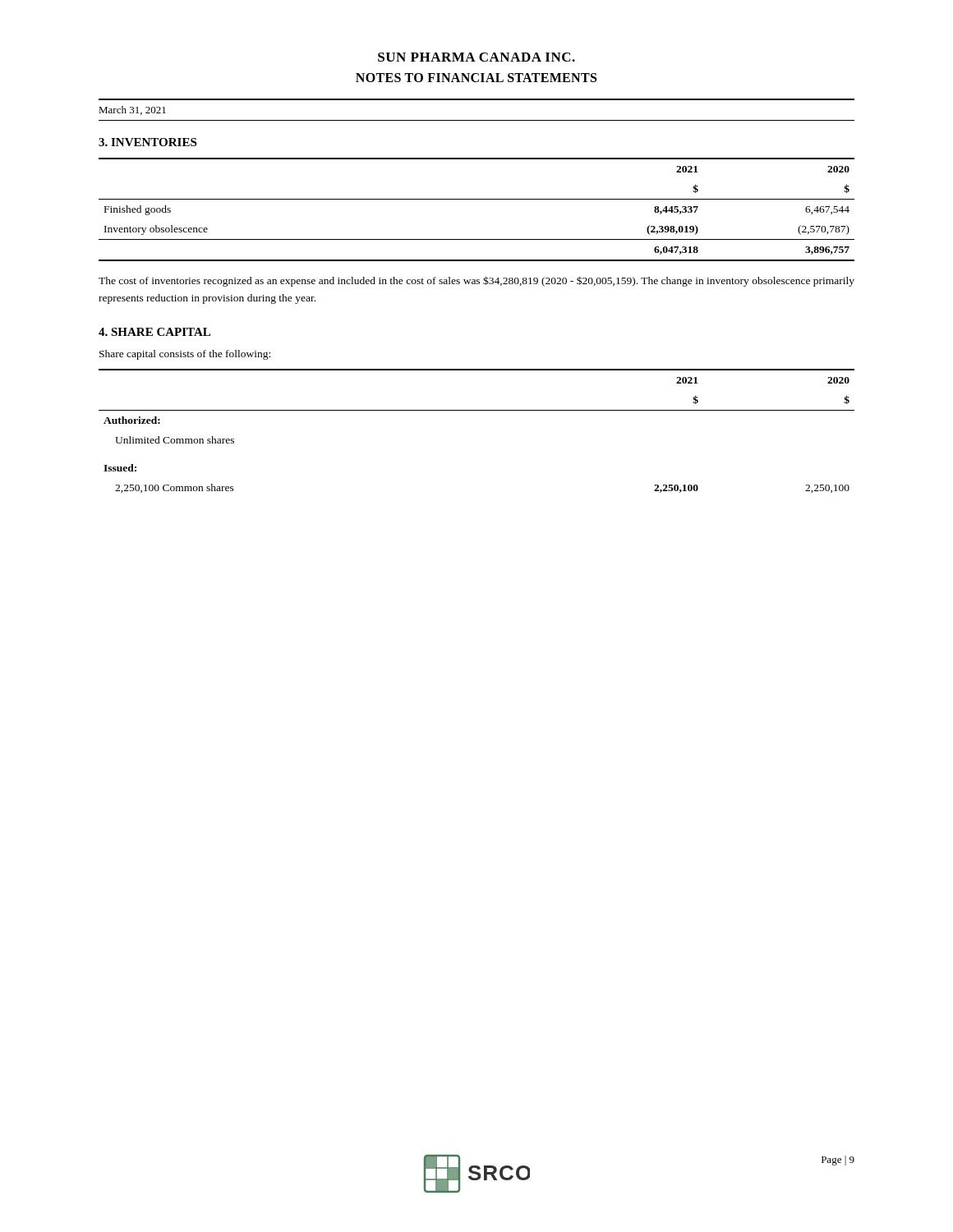Select the section header with the text "NOTES TO FINANCIAL STATEMENTS"
Viewport: 953px width, 1232px height.
(x=476, y=78)
